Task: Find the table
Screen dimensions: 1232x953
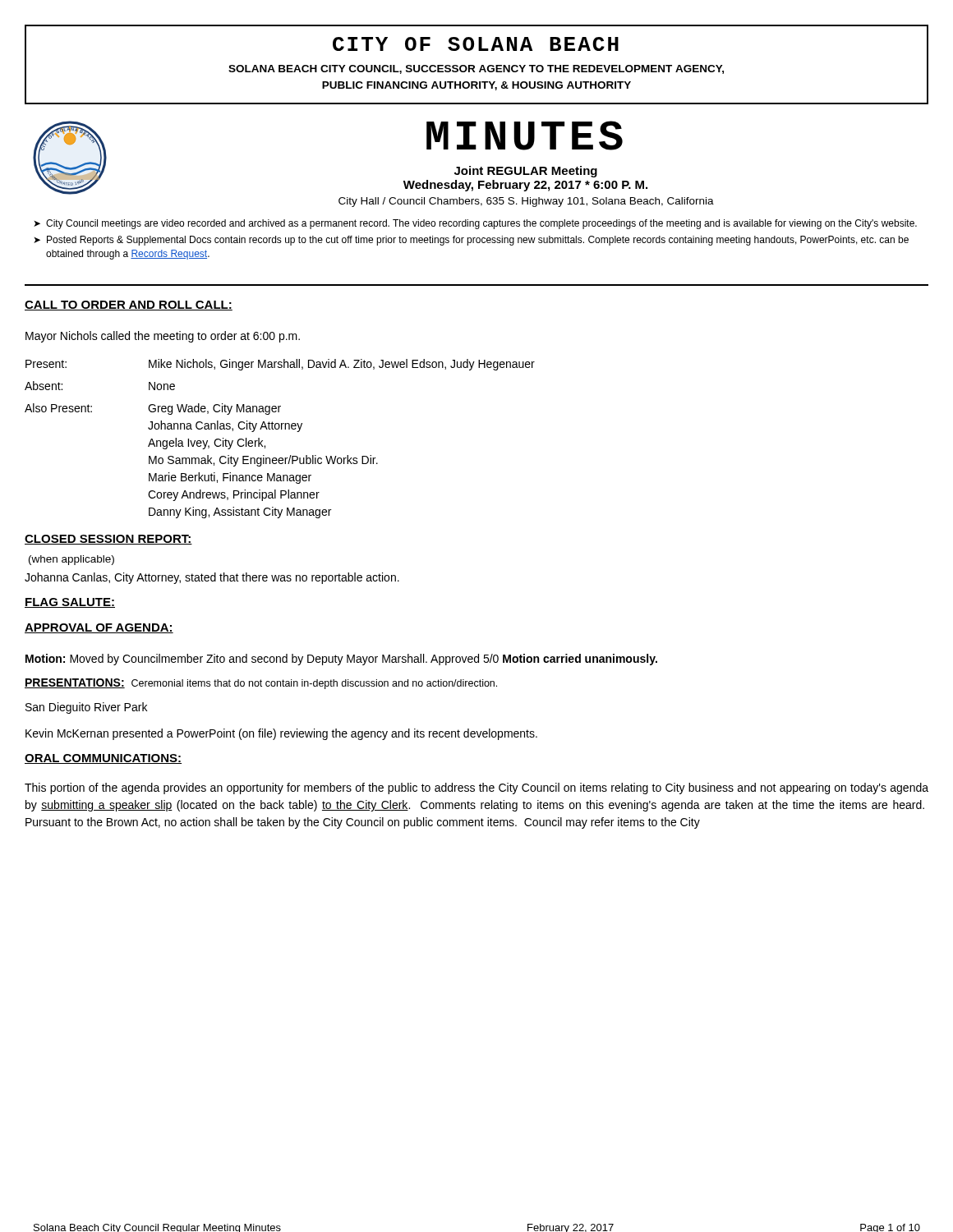Action: (x=476, y=438)
